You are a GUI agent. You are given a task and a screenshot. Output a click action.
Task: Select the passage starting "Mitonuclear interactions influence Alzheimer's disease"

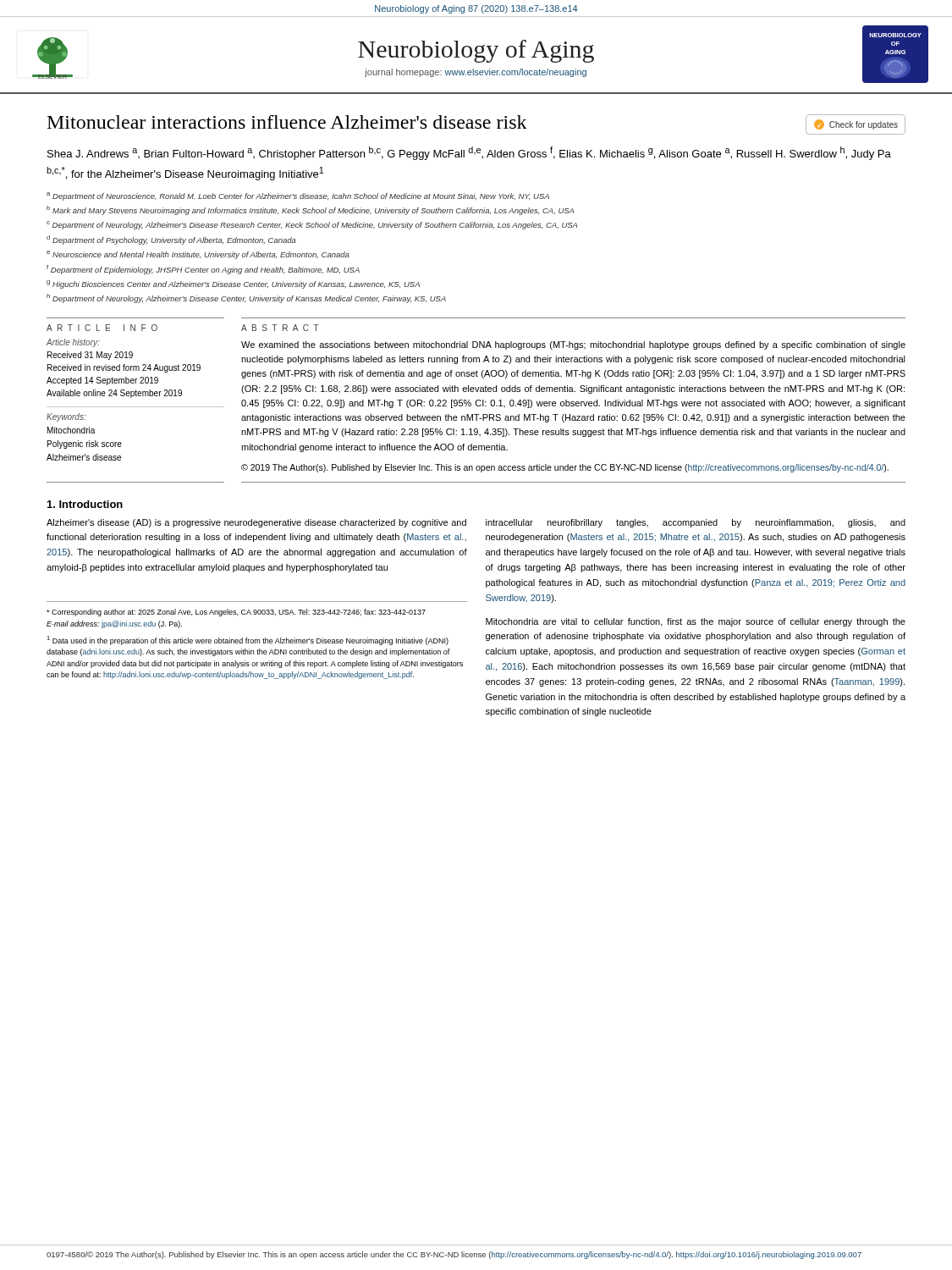pyautogui.click(x=287, y=122)
